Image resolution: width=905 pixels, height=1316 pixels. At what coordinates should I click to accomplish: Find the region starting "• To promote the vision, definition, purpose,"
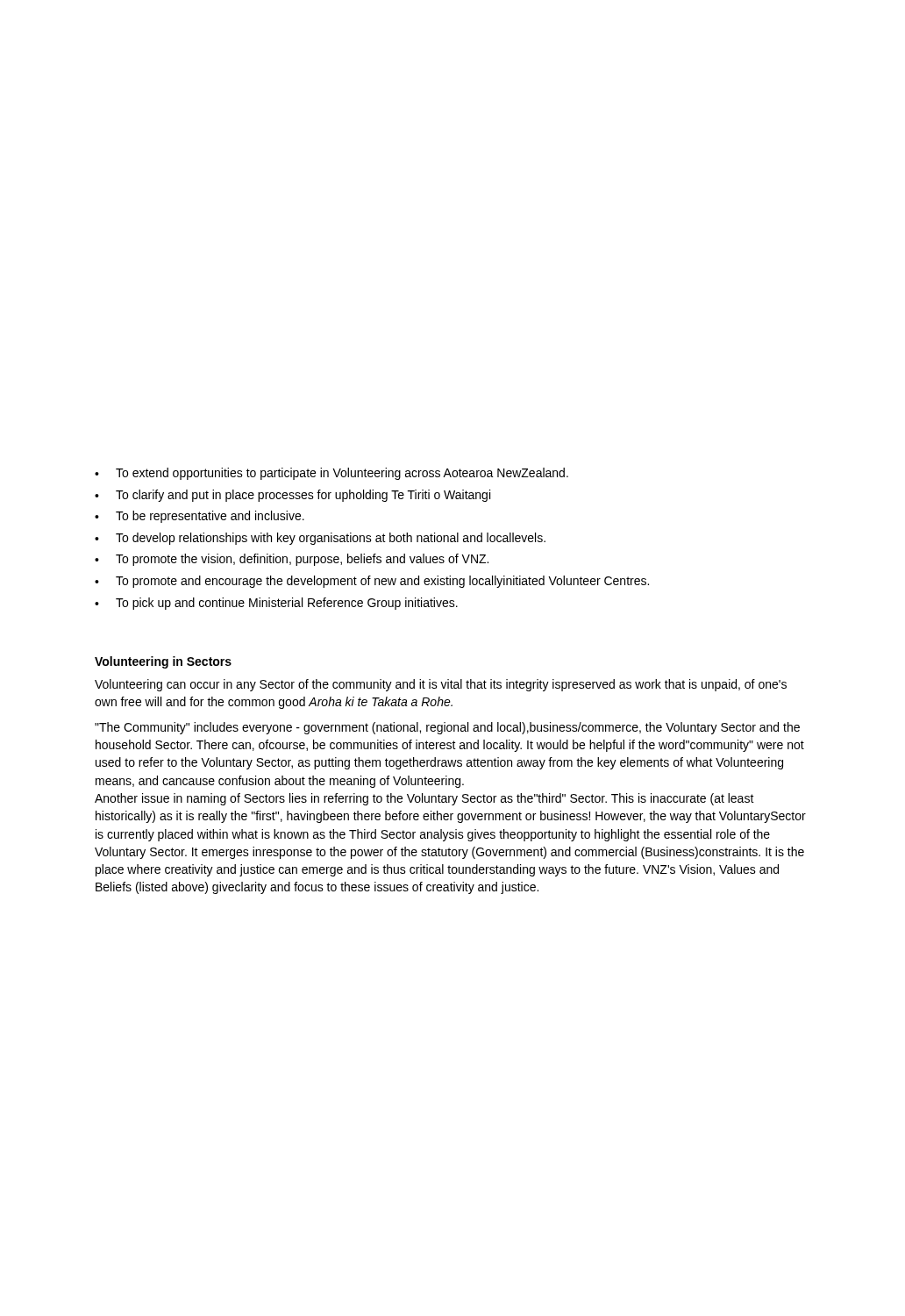pyautogui.click(x=452, y=560)
